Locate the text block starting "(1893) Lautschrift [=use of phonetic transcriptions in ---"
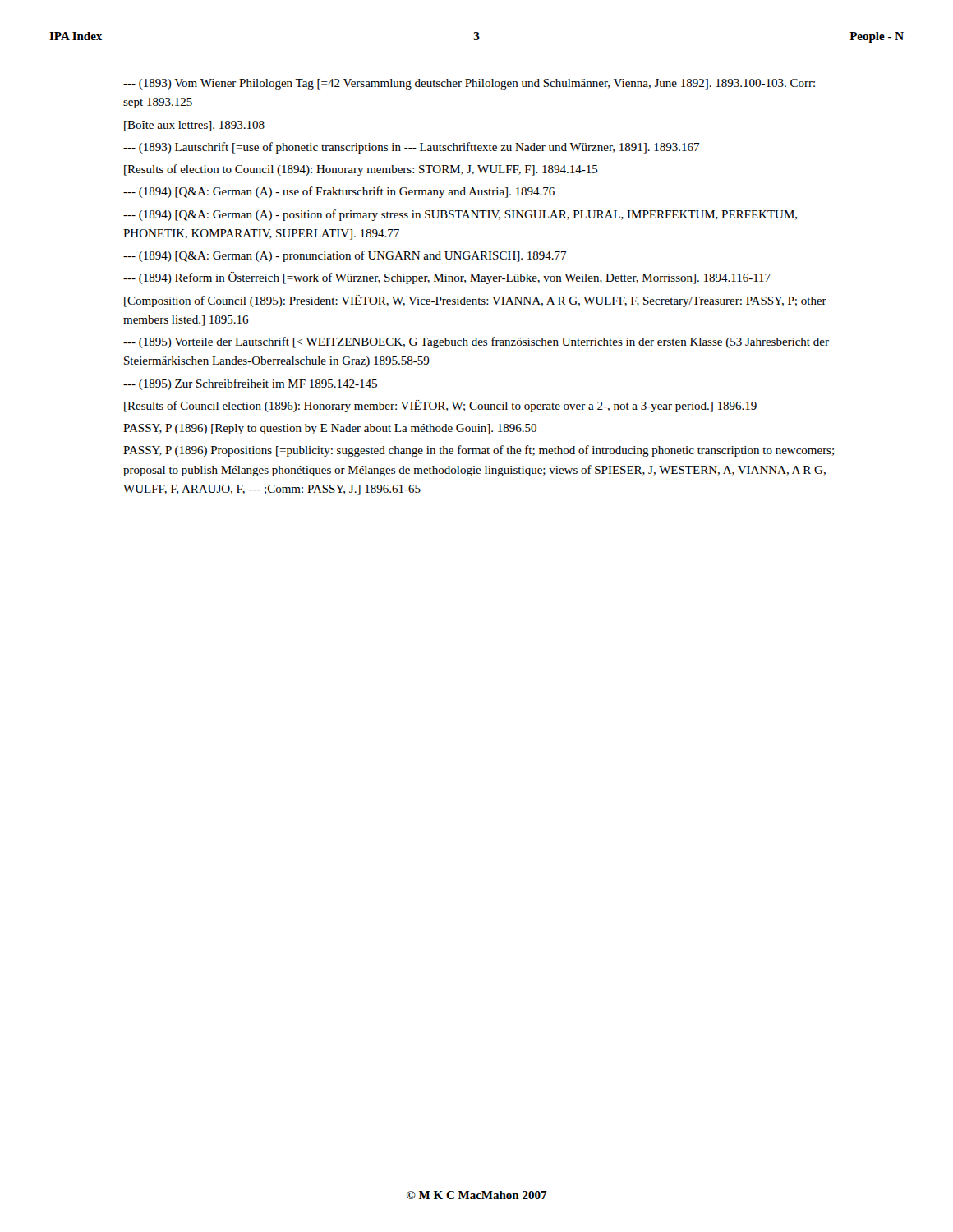 pyautogui.click(x=481, y=147)
